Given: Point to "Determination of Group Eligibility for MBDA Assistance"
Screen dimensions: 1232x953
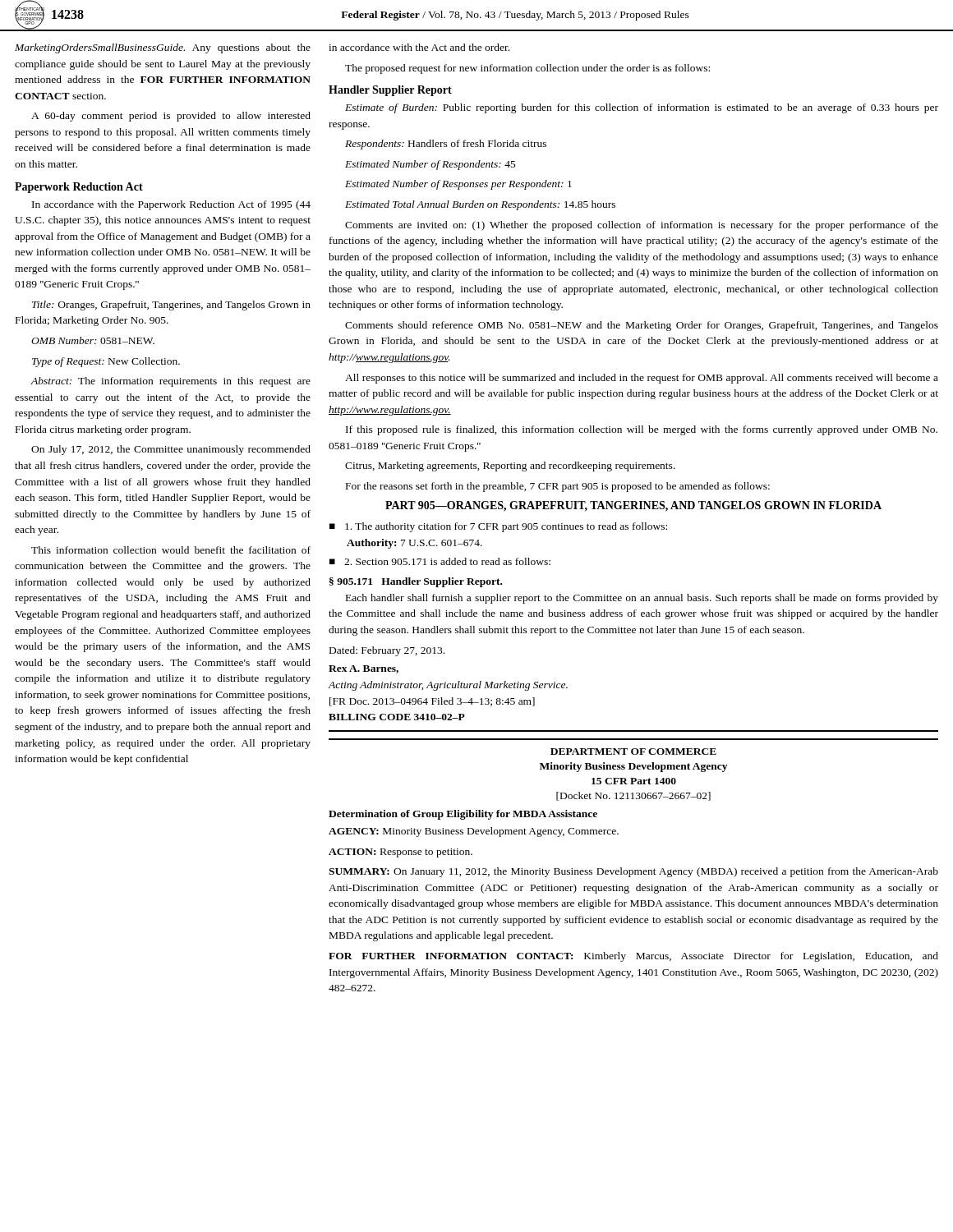Looking at the screenshot, I should point(463,814).
